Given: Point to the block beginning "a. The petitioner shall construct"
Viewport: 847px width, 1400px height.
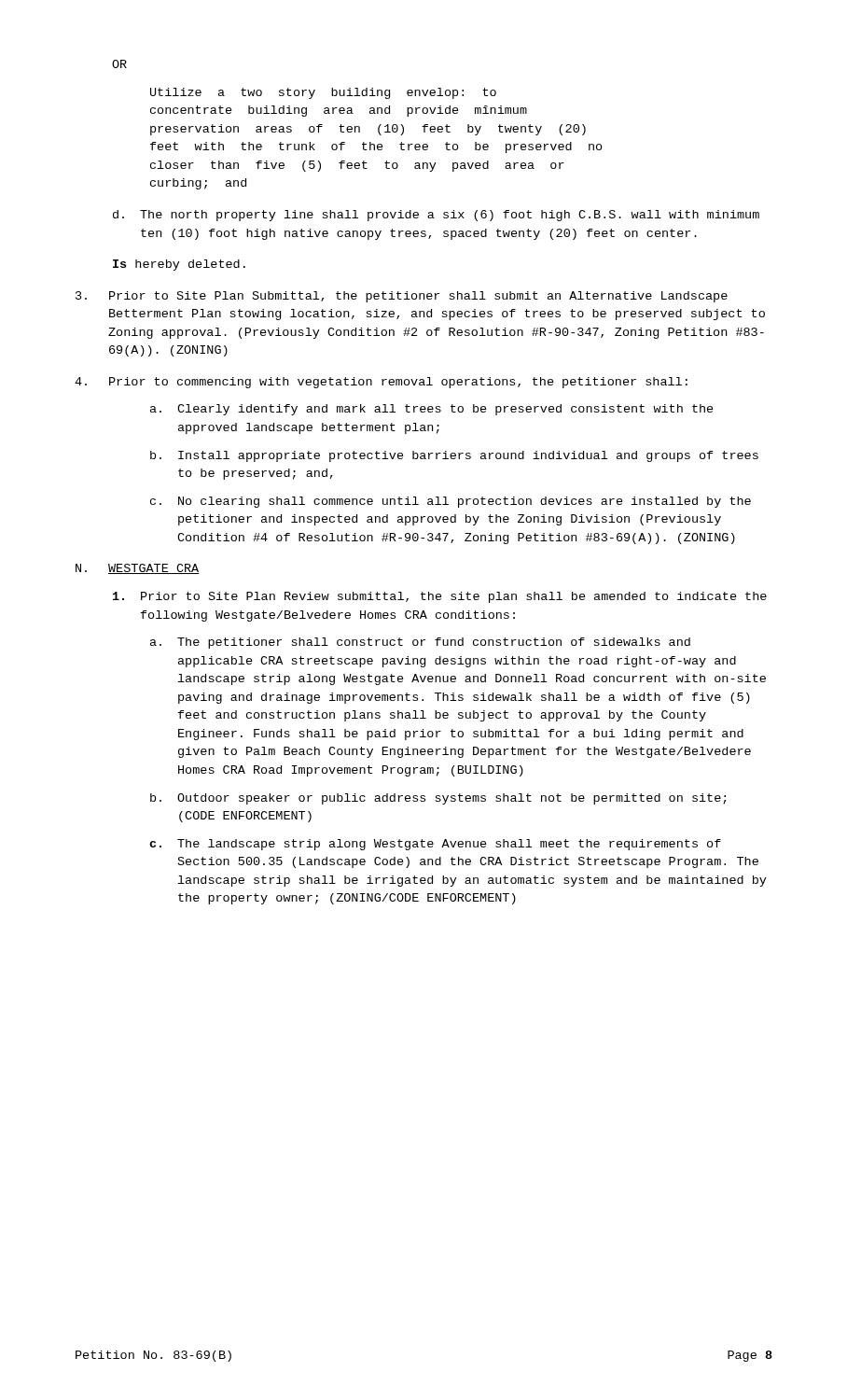Looking at the screenshot, I should [x=461, y=707].
